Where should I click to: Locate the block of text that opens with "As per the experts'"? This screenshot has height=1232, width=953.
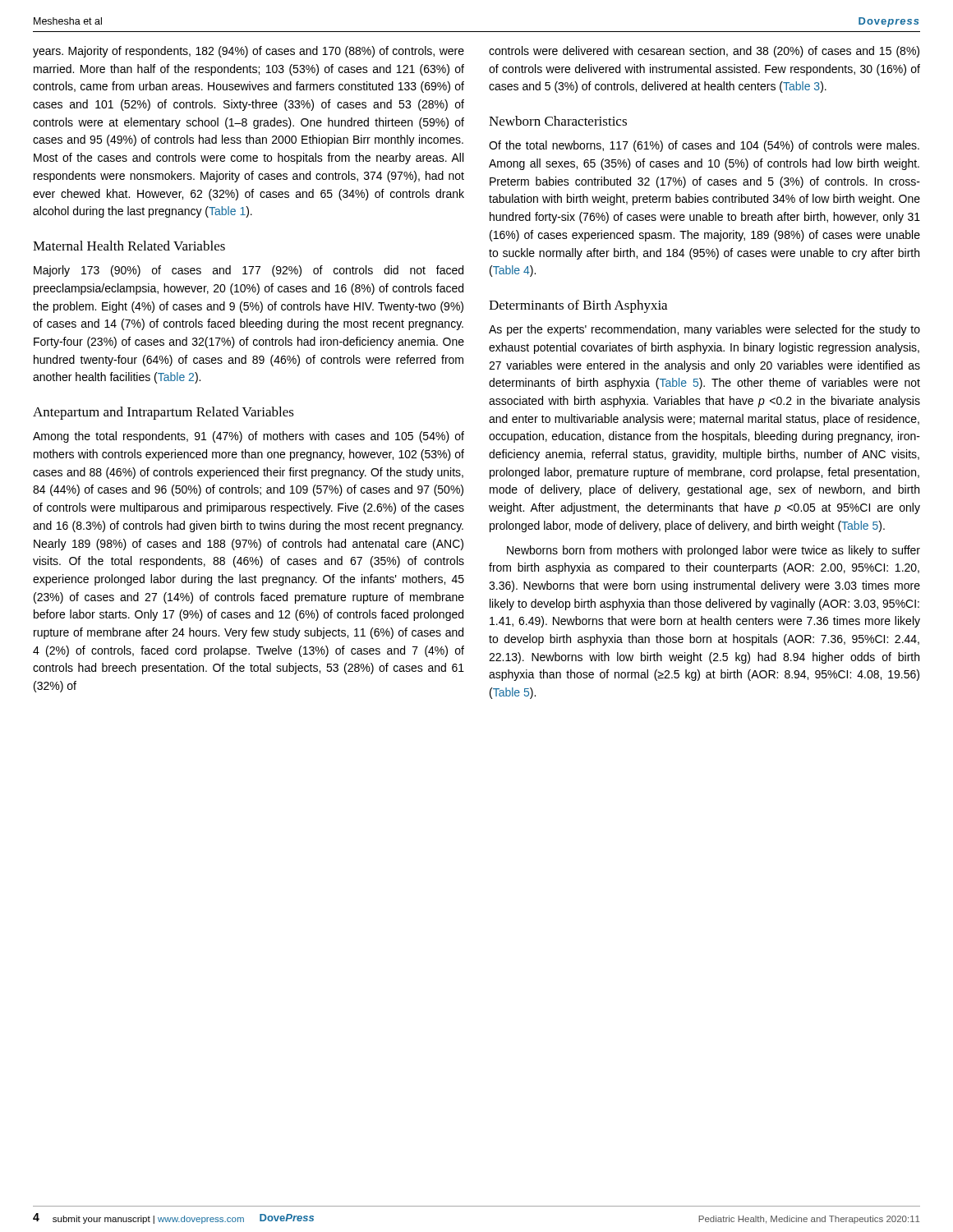704,512
